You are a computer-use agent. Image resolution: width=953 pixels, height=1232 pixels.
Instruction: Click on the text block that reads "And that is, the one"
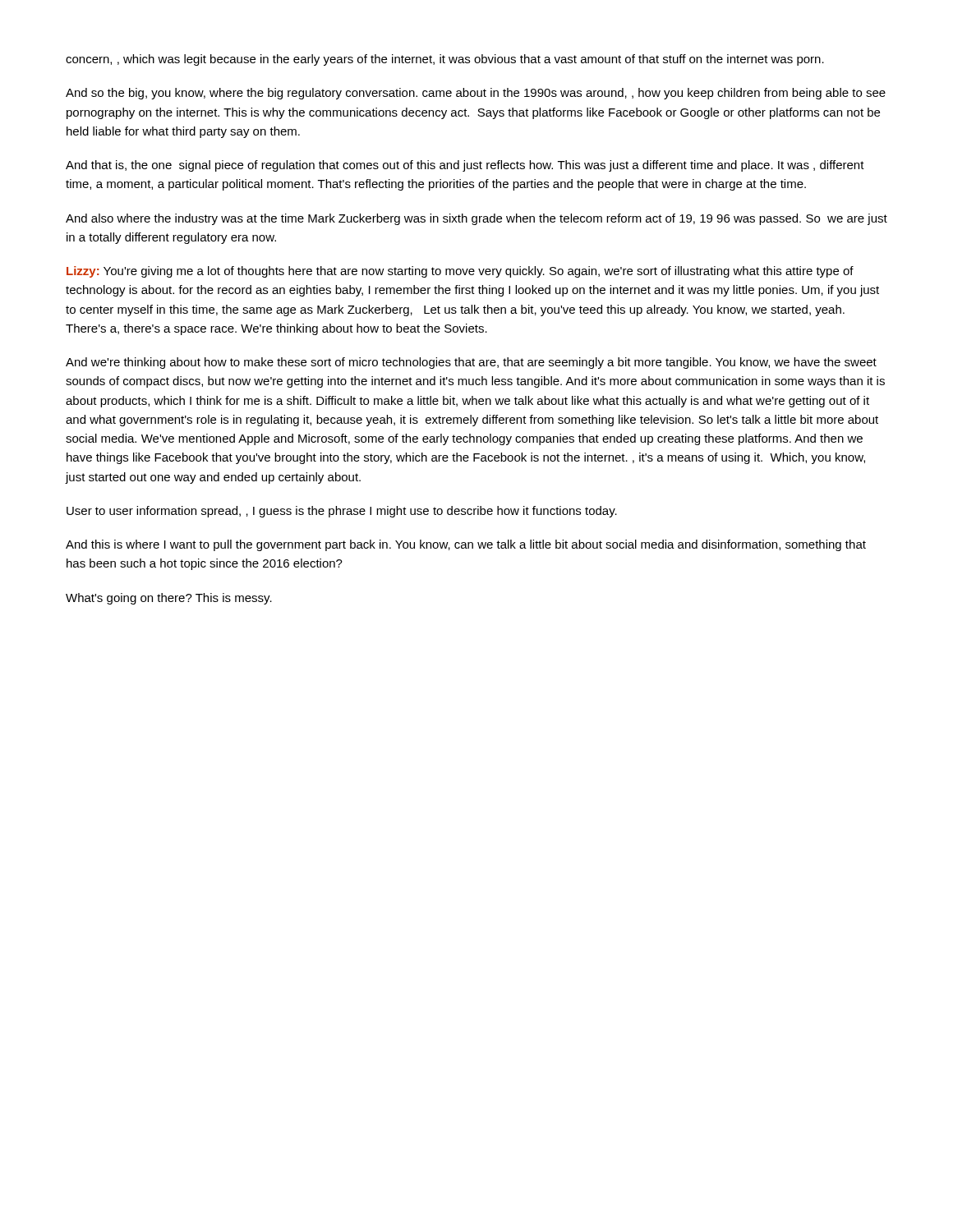(x=465, y=174)
